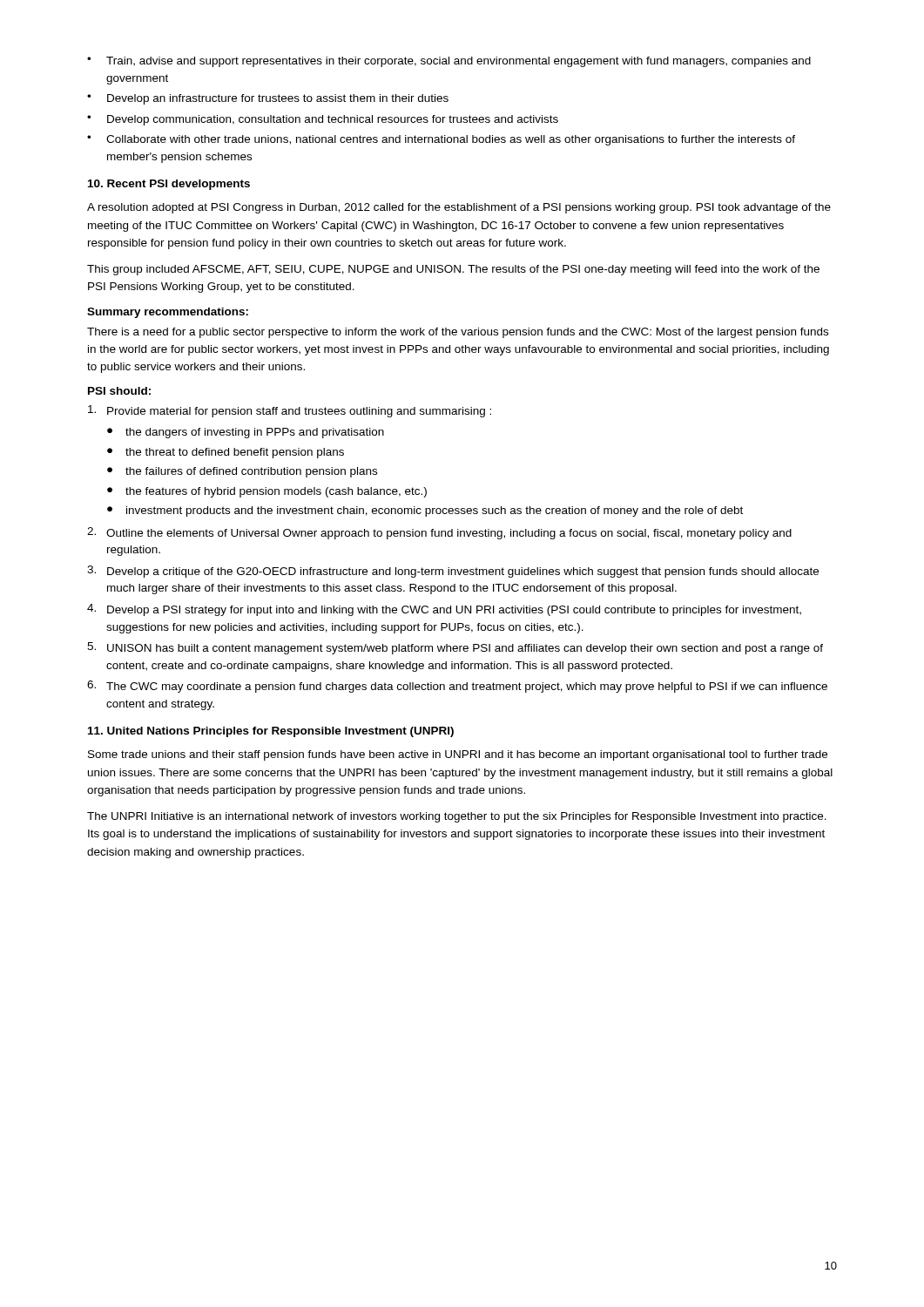Click where it says "10. Recent PSI developments"
Screen dimensions: 1307x924
(x=169, y=184)
